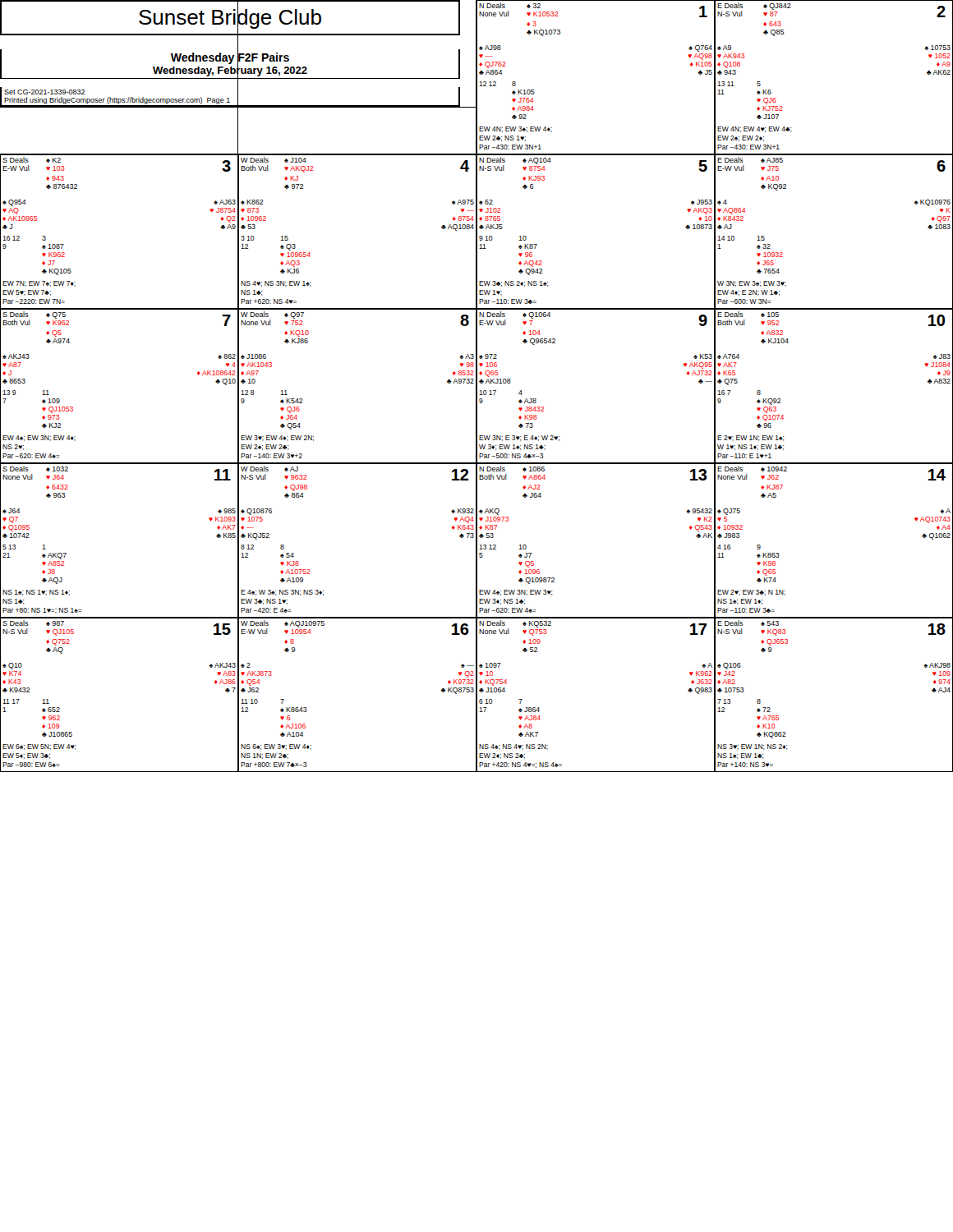Find the table that mentions "N Deals ♠ Q1064"
Image resolution: width=953 pixels, height=1232 pixels.
click(596, 386)
